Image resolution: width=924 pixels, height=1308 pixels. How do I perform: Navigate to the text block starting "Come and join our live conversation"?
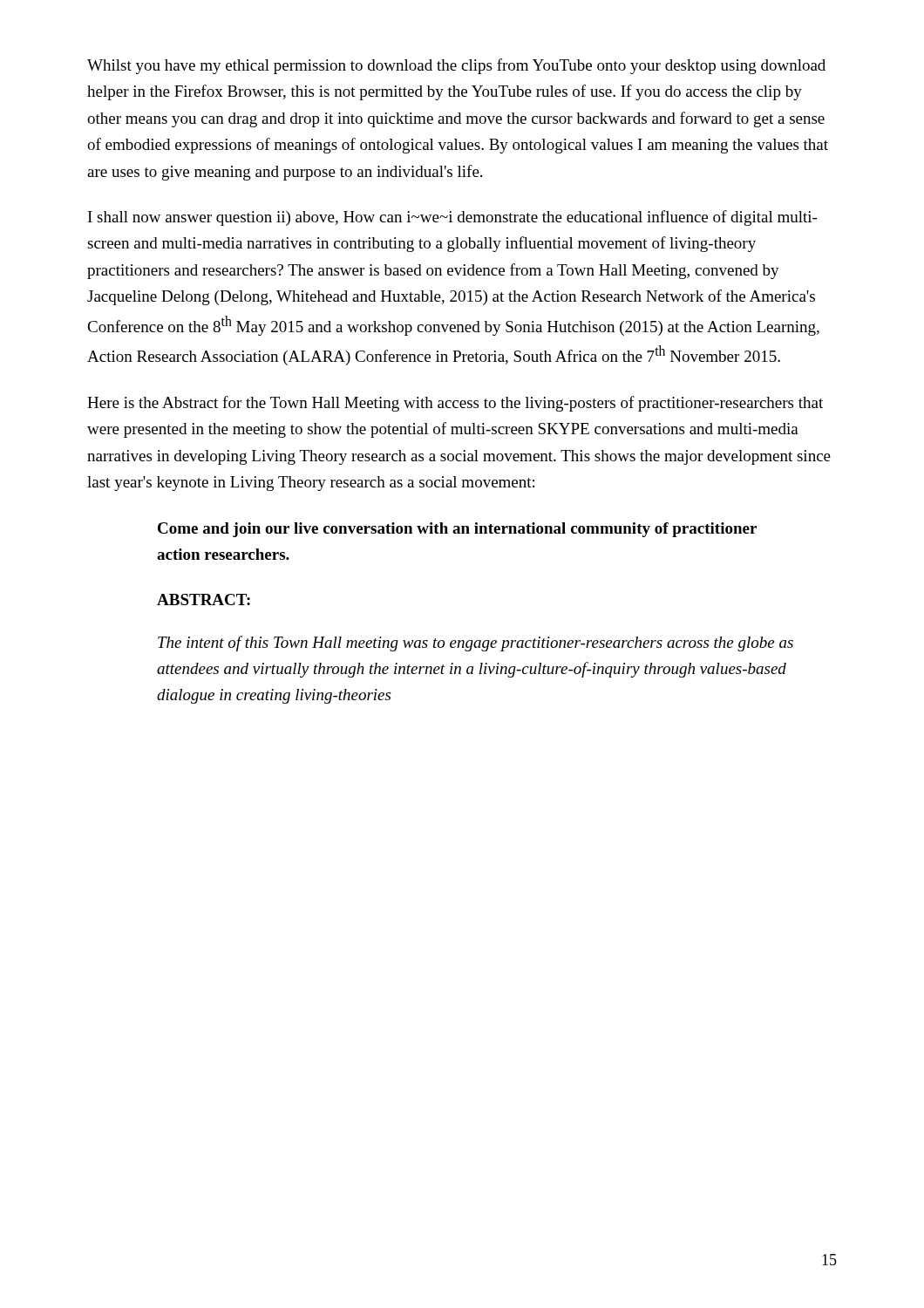[x=457, y=541]
